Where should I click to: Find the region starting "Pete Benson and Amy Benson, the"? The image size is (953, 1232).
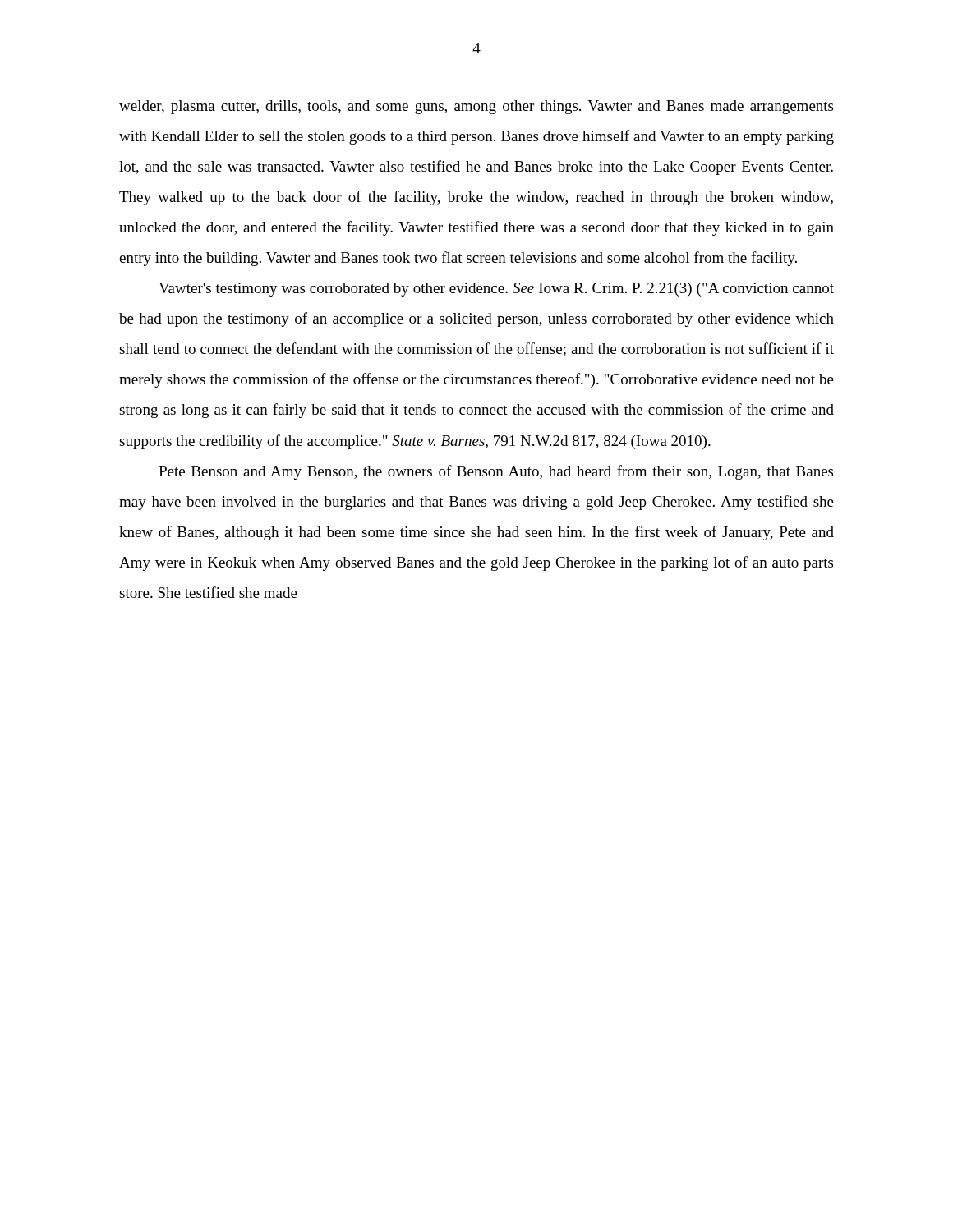(476, 532)
